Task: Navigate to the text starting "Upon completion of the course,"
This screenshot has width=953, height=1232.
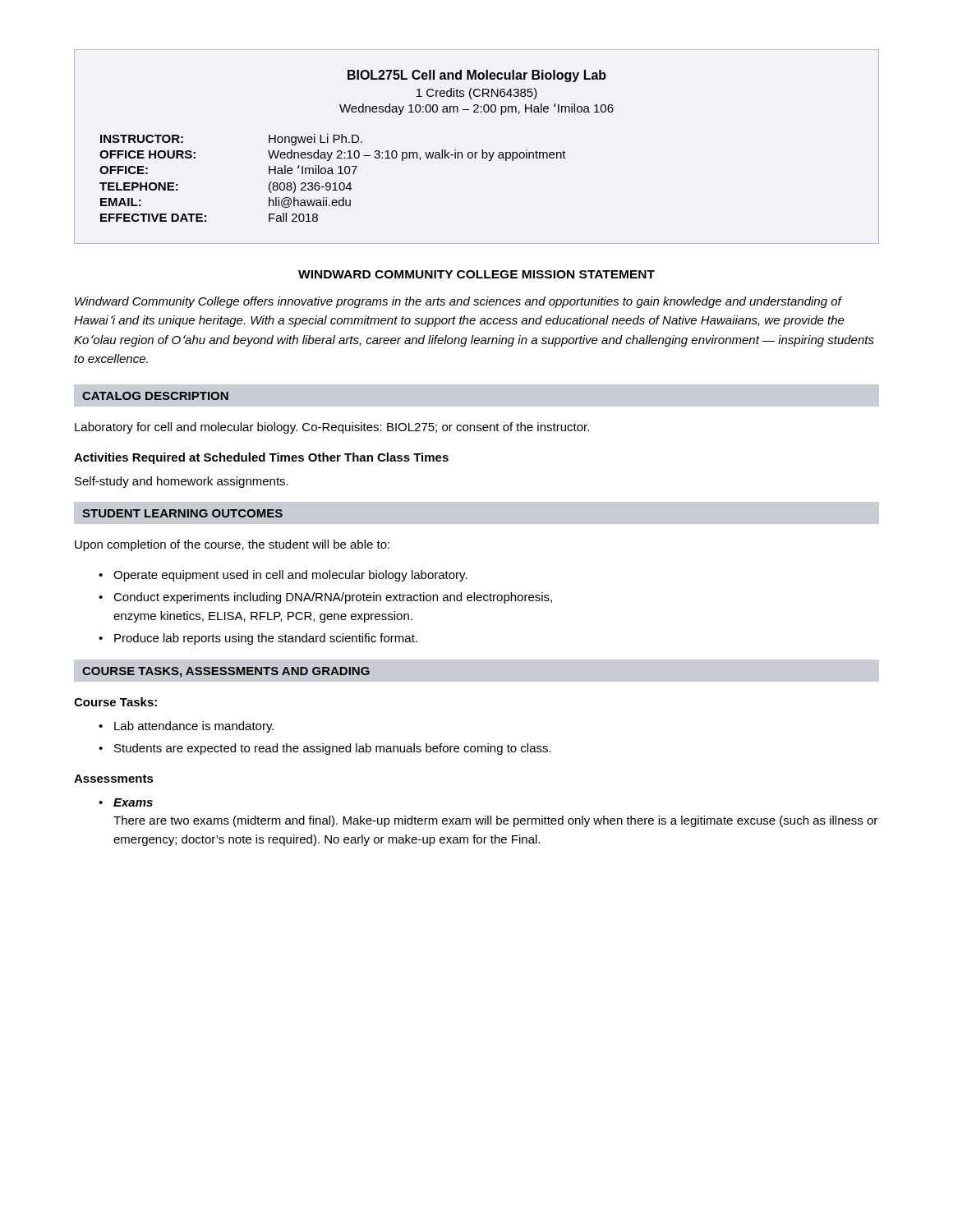Action: click(x=232, y=544)
